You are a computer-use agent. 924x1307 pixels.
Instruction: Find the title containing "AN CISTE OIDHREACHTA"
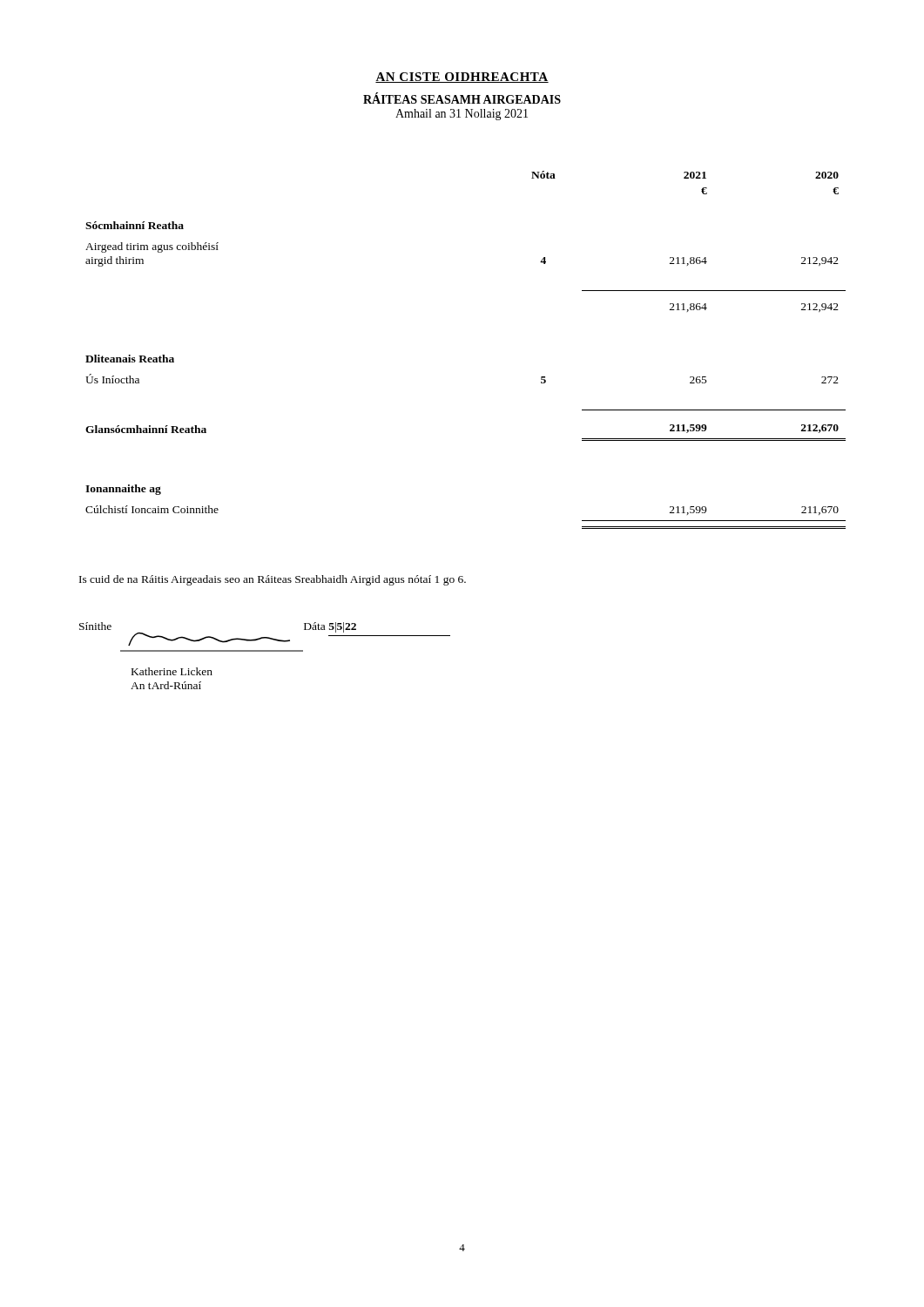pyautogui.click(x=462, y=77)
